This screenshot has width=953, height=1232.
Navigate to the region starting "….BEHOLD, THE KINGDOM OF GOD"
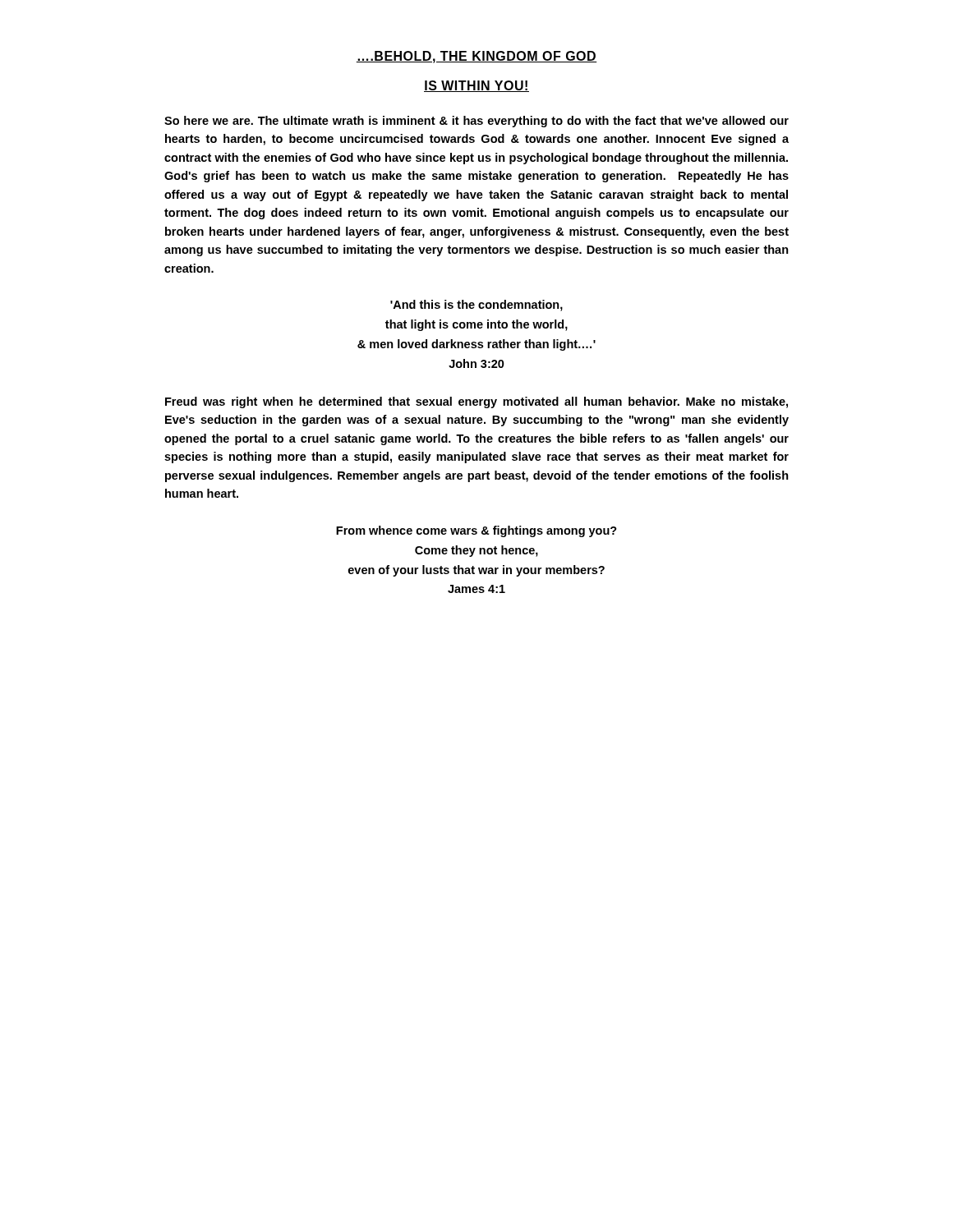(x=476, y=56)
